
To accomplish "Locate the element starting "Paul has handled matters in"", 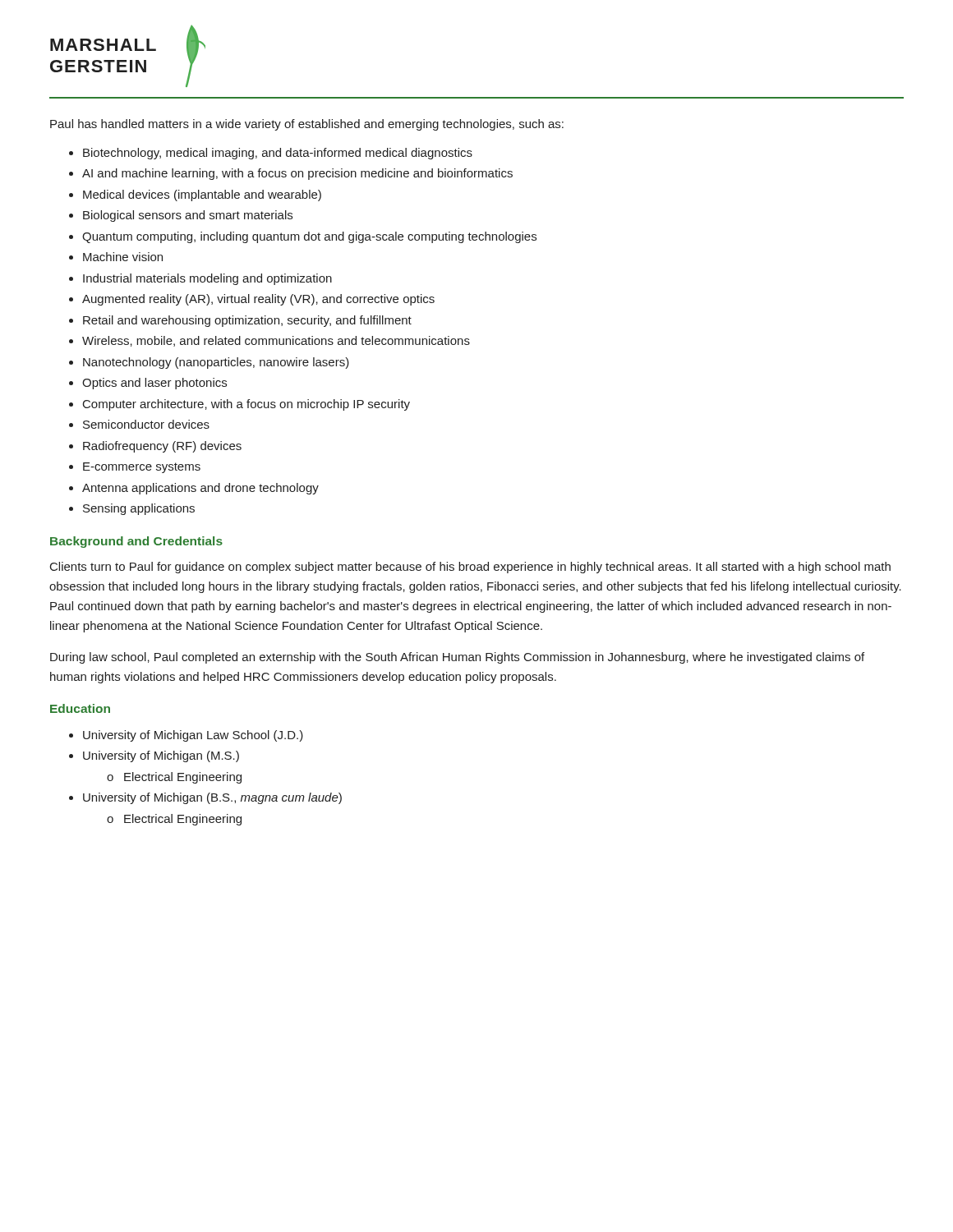I will pos(307,124).
